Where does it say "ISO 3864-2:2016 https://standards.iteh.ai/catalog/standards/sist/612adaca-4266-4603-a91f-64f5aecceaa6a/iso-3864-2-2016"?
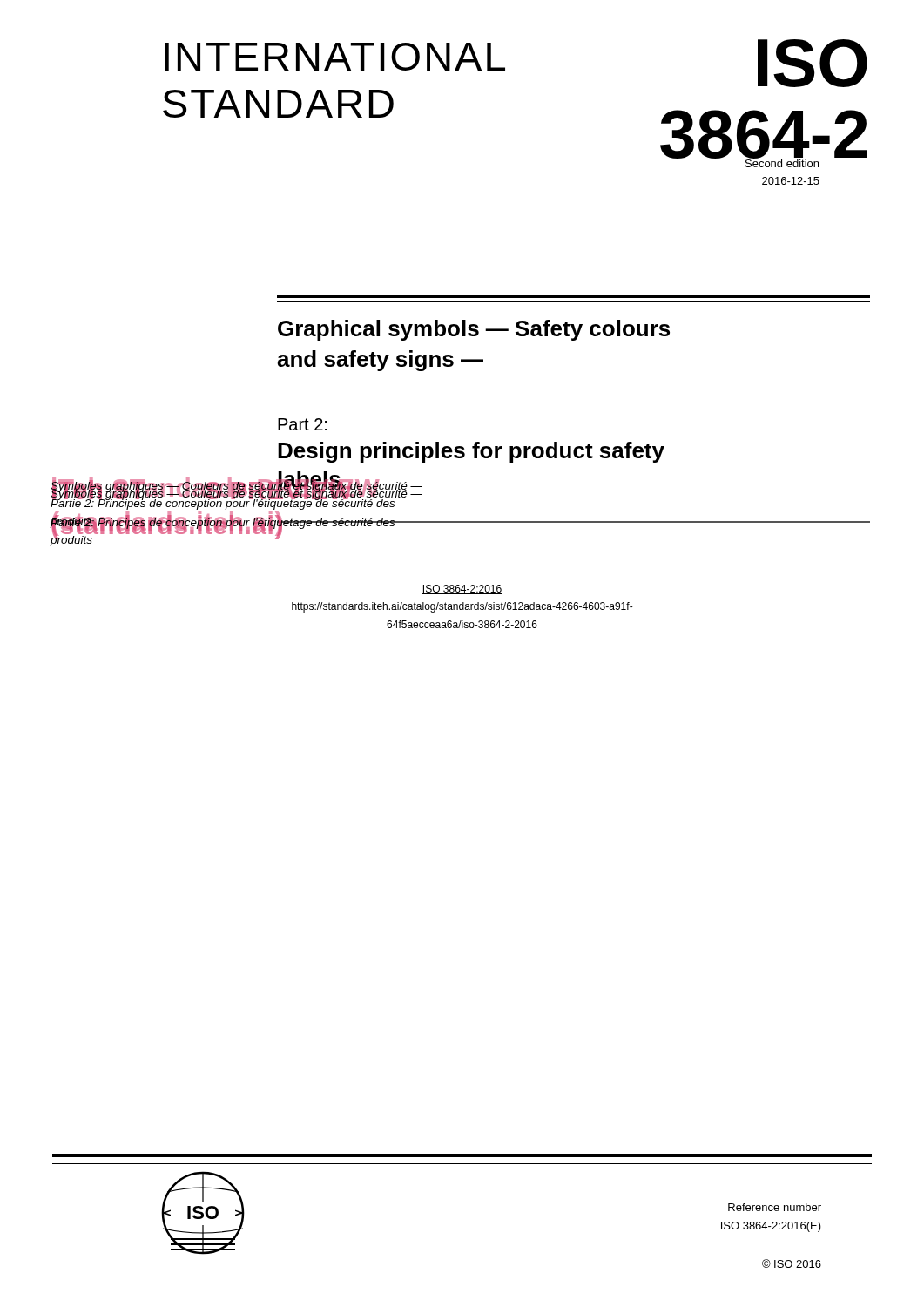This screenshot has height=1307, width=924. (x=462, y=607)
